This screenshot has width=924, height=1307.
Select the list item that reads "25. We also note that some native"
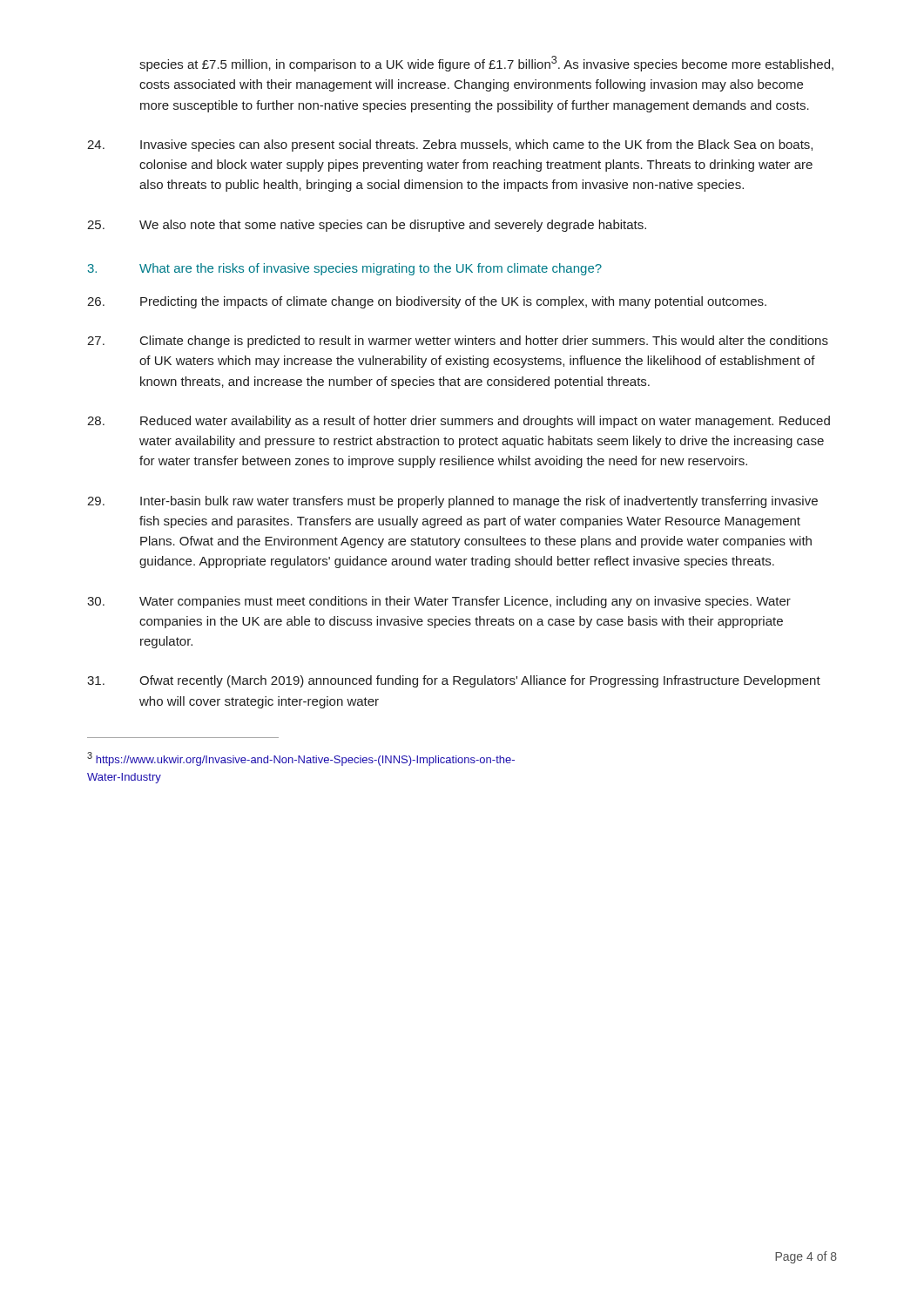[462, 224]
